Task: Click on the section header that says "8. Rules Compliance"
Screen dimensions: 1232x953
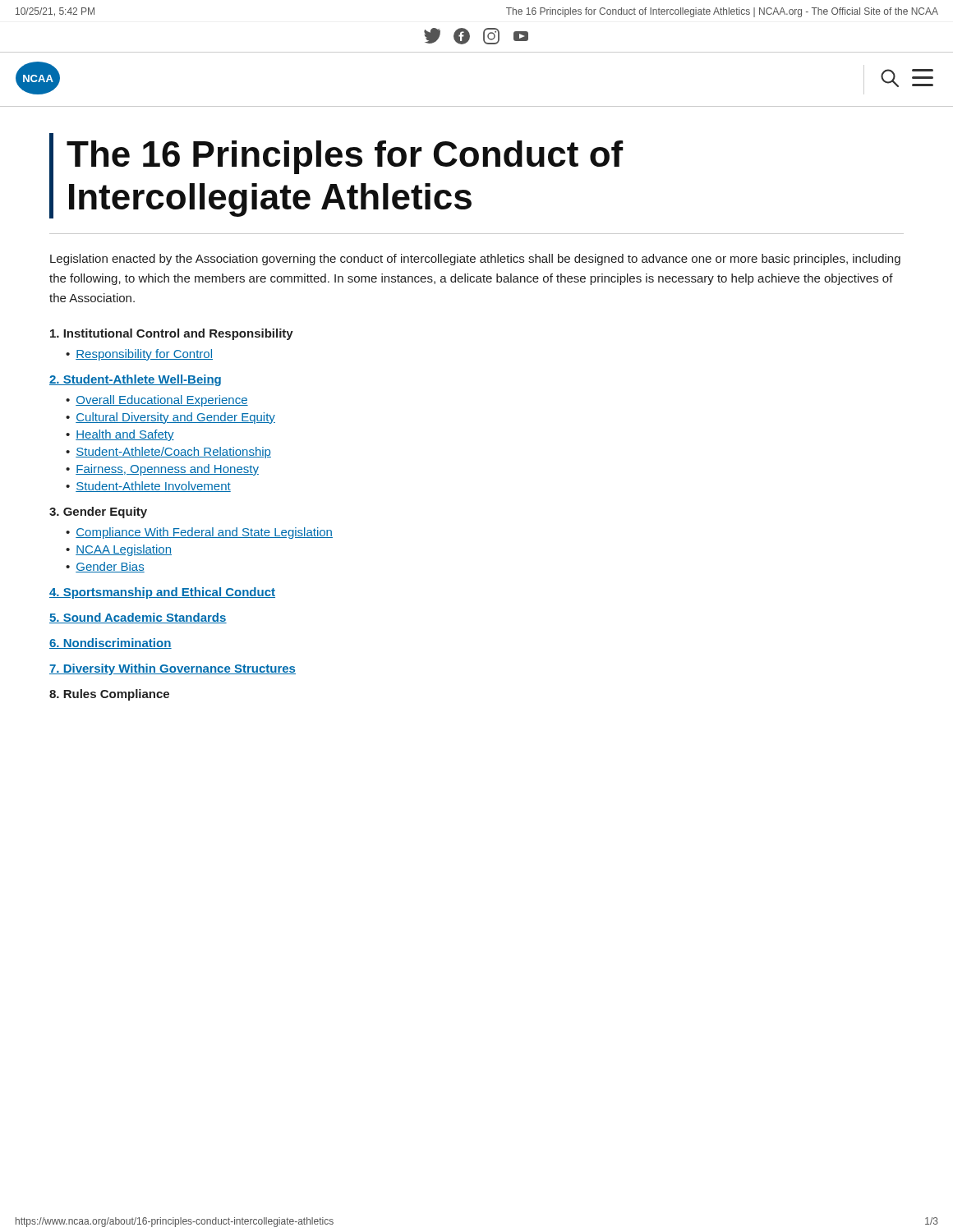Action: (x=110, y=693)
